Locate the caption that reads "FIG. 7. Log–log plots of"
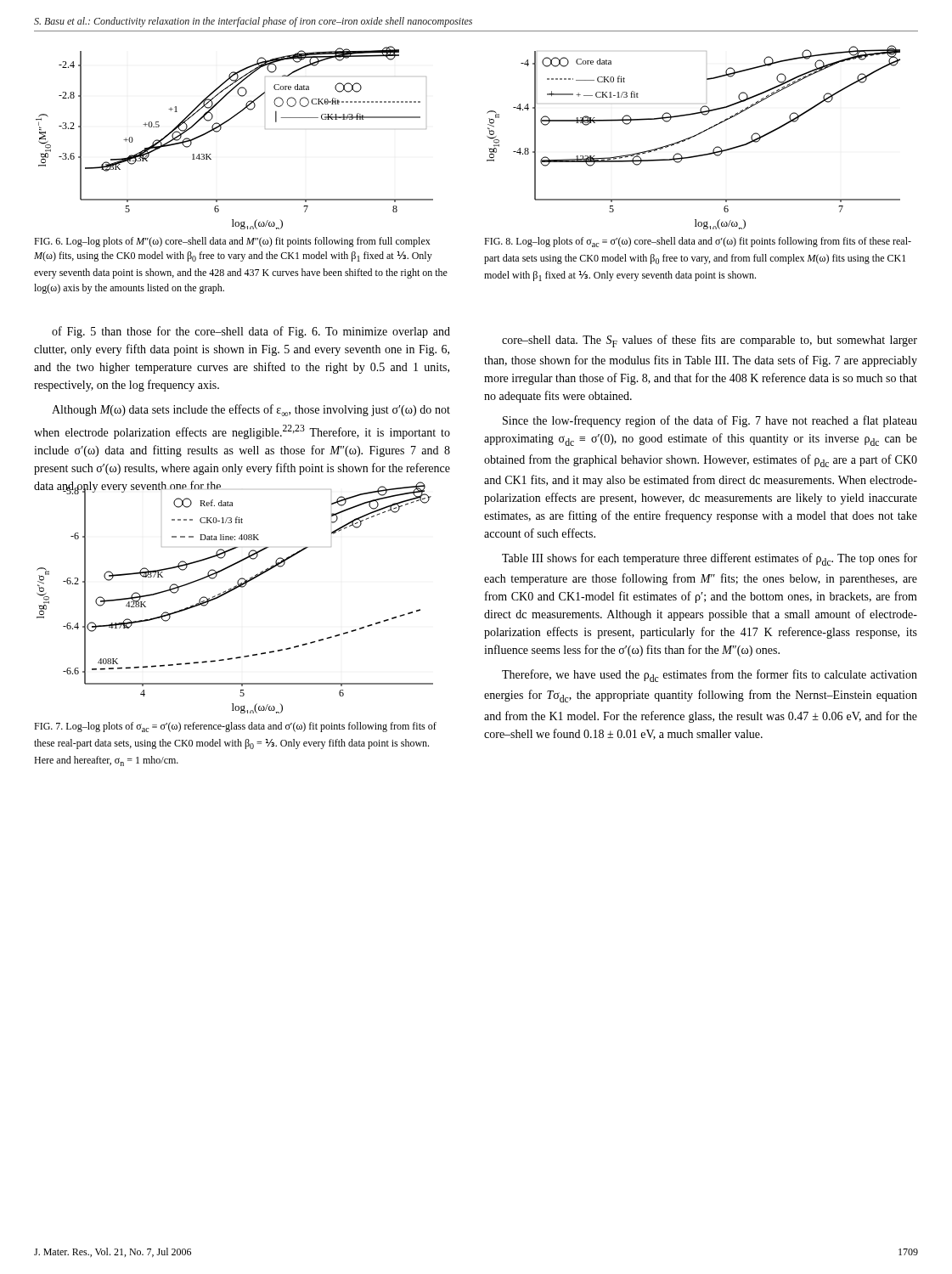The image size is (952, 1274). (x=235, y=744)
